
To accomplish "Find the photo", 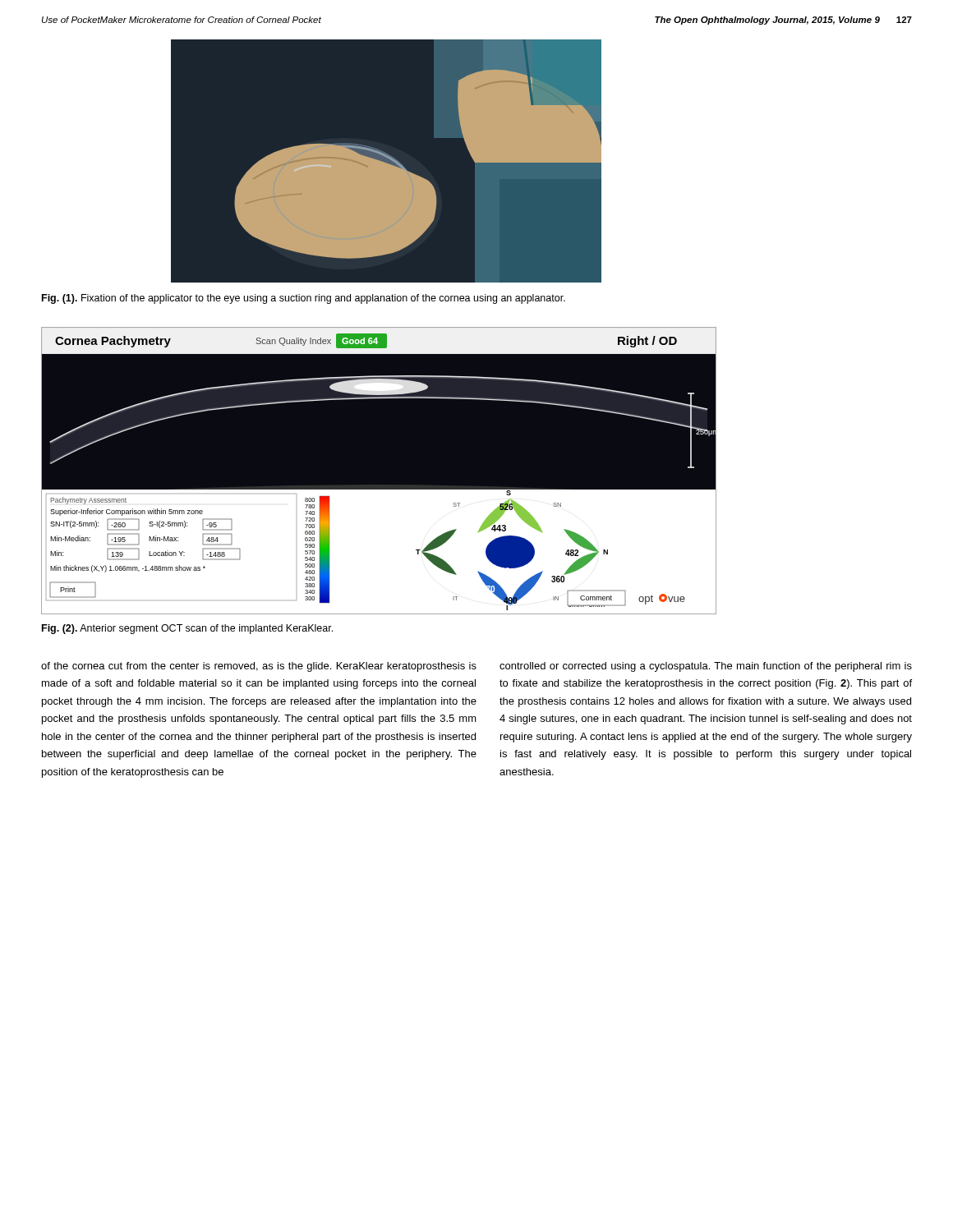I will (x=386, y=161).
